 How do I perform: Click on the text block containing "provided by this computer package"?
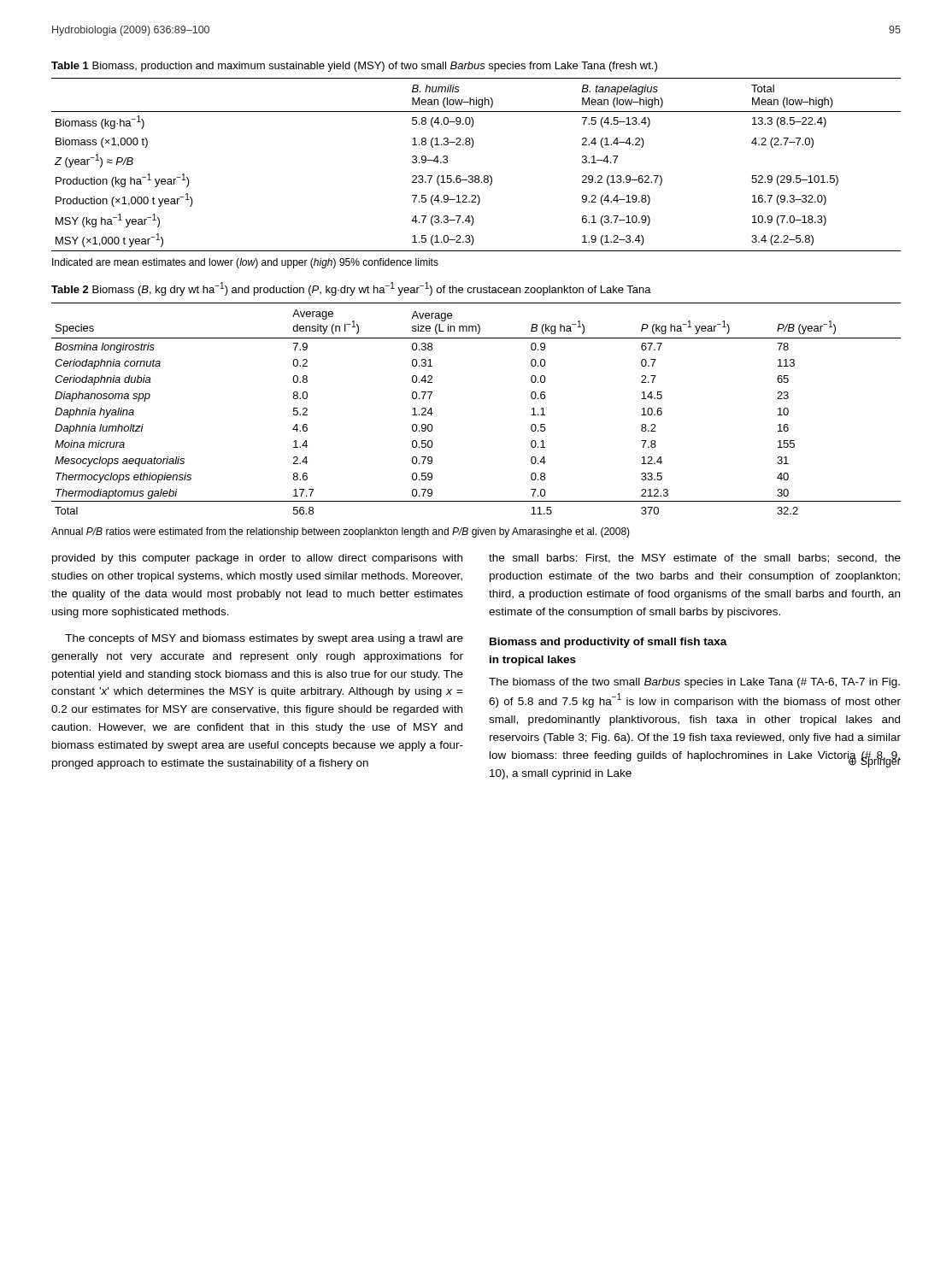(257, 584)
